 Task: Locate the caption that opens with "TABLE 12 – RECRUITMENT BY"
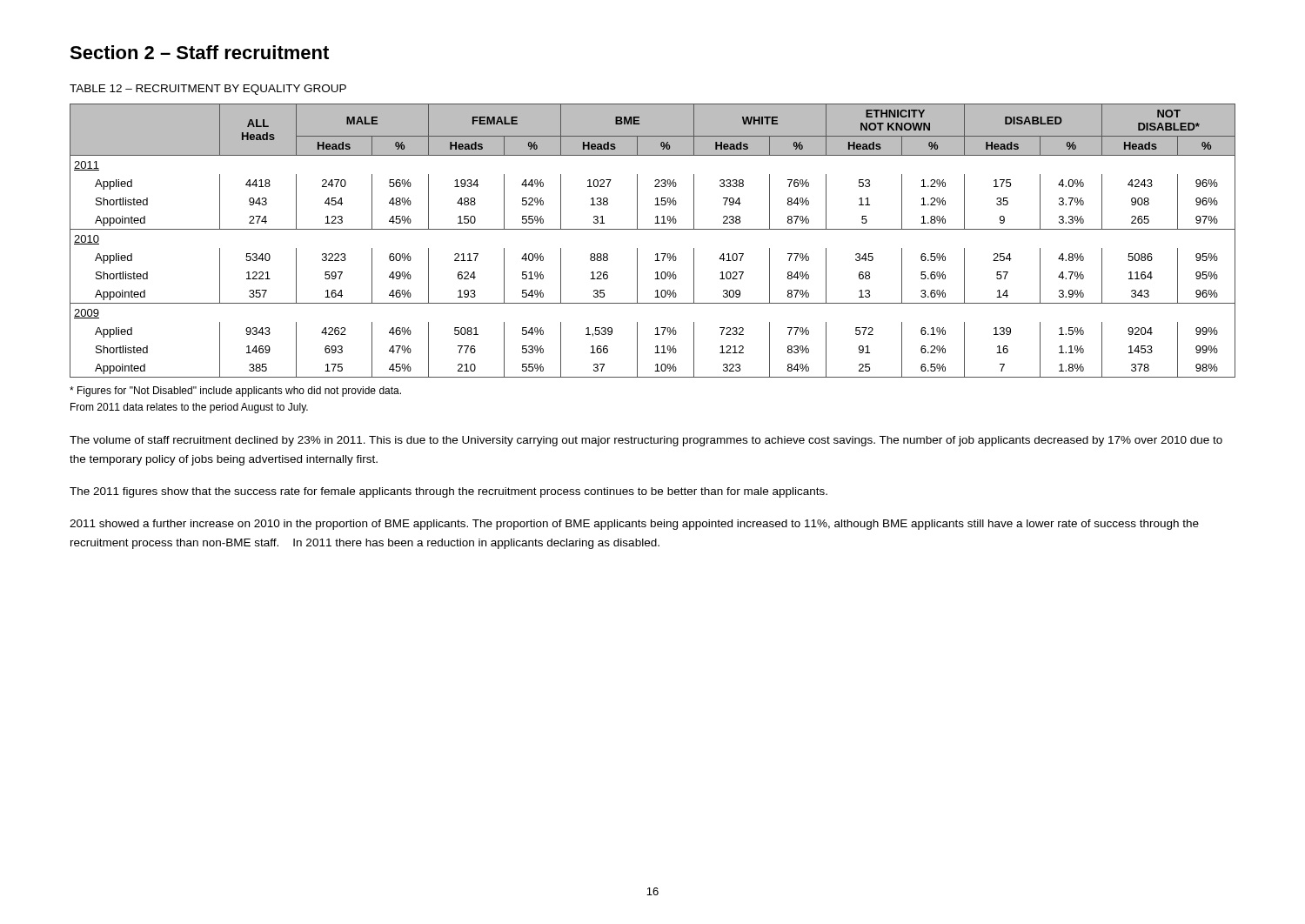[208, 88]
